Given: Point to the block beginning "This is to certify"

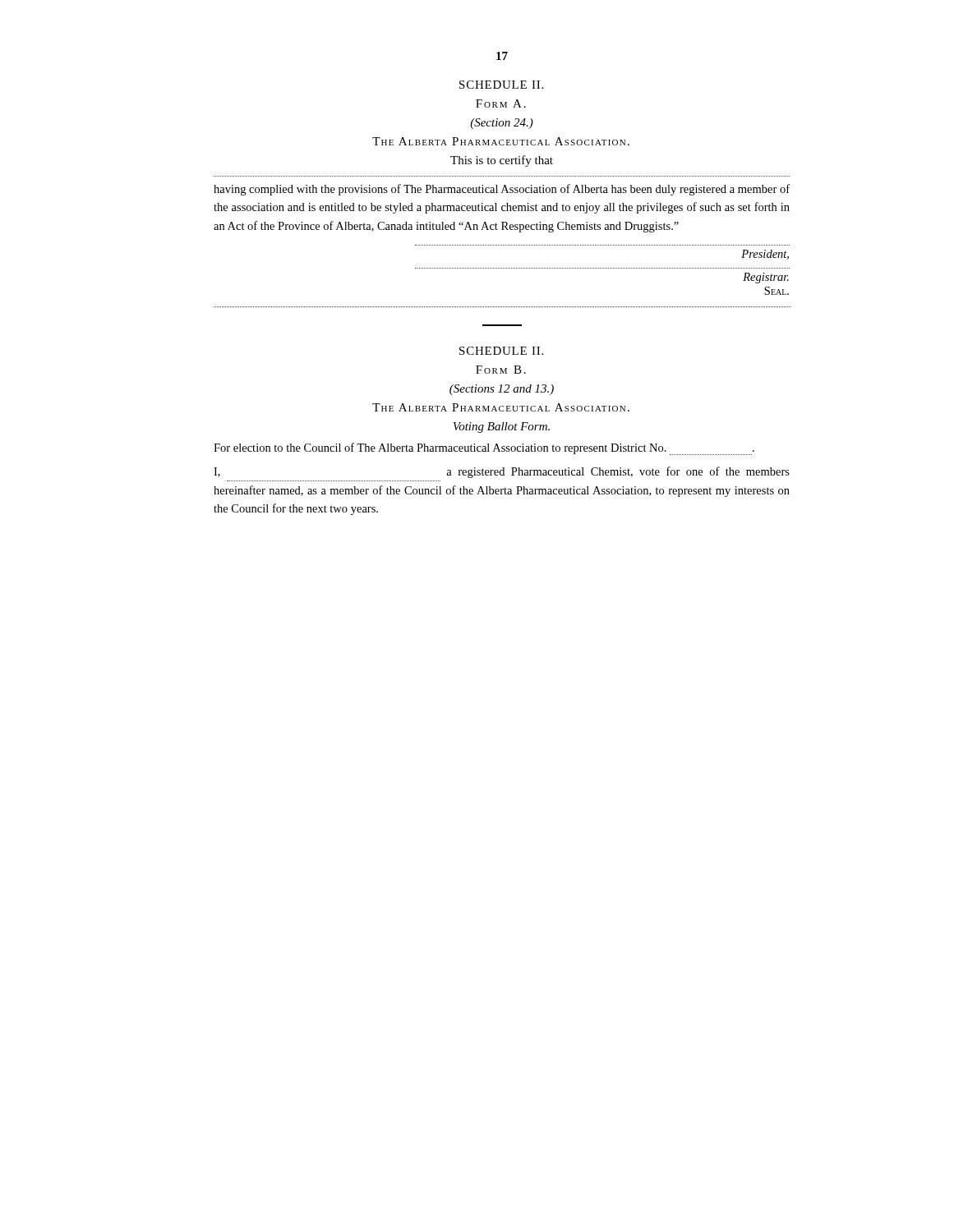Looking at the screenshot, I should point(502,160).
